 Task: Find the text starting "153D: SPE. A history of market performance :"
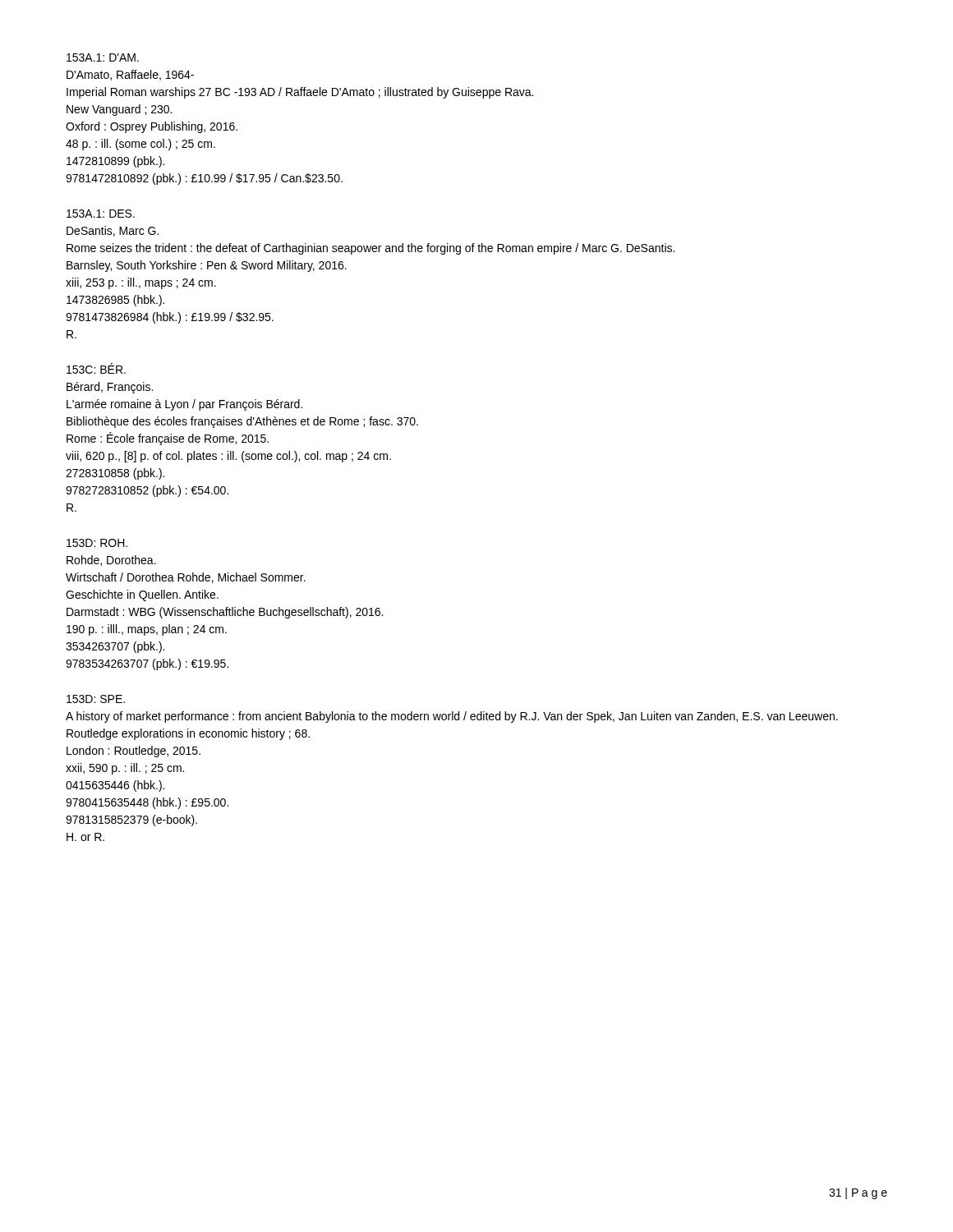click(x=96, y=699)
